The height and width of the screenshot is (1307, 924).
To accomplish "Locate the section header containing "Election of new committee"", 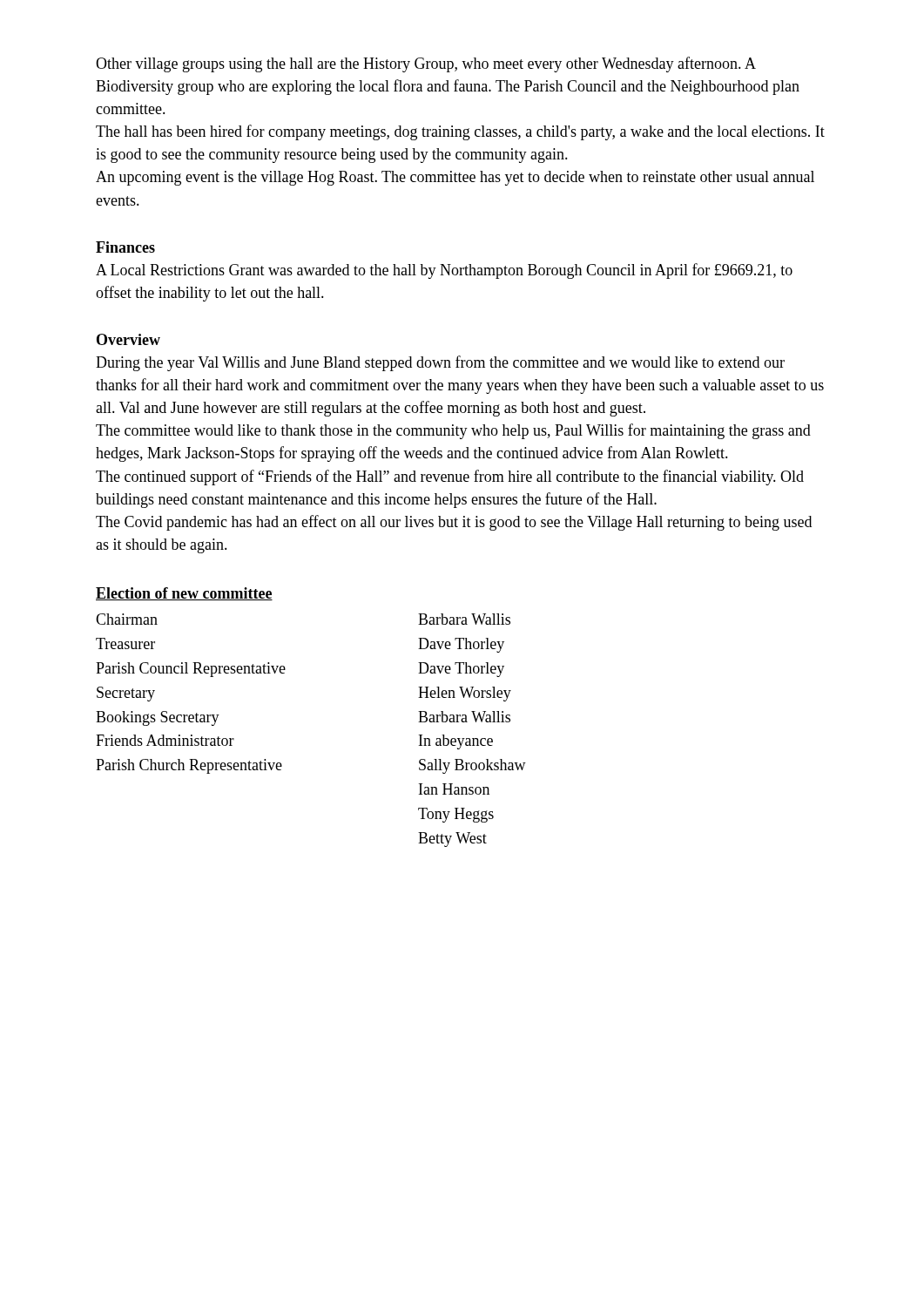I will pyautogui.click(x=184, y=593).
